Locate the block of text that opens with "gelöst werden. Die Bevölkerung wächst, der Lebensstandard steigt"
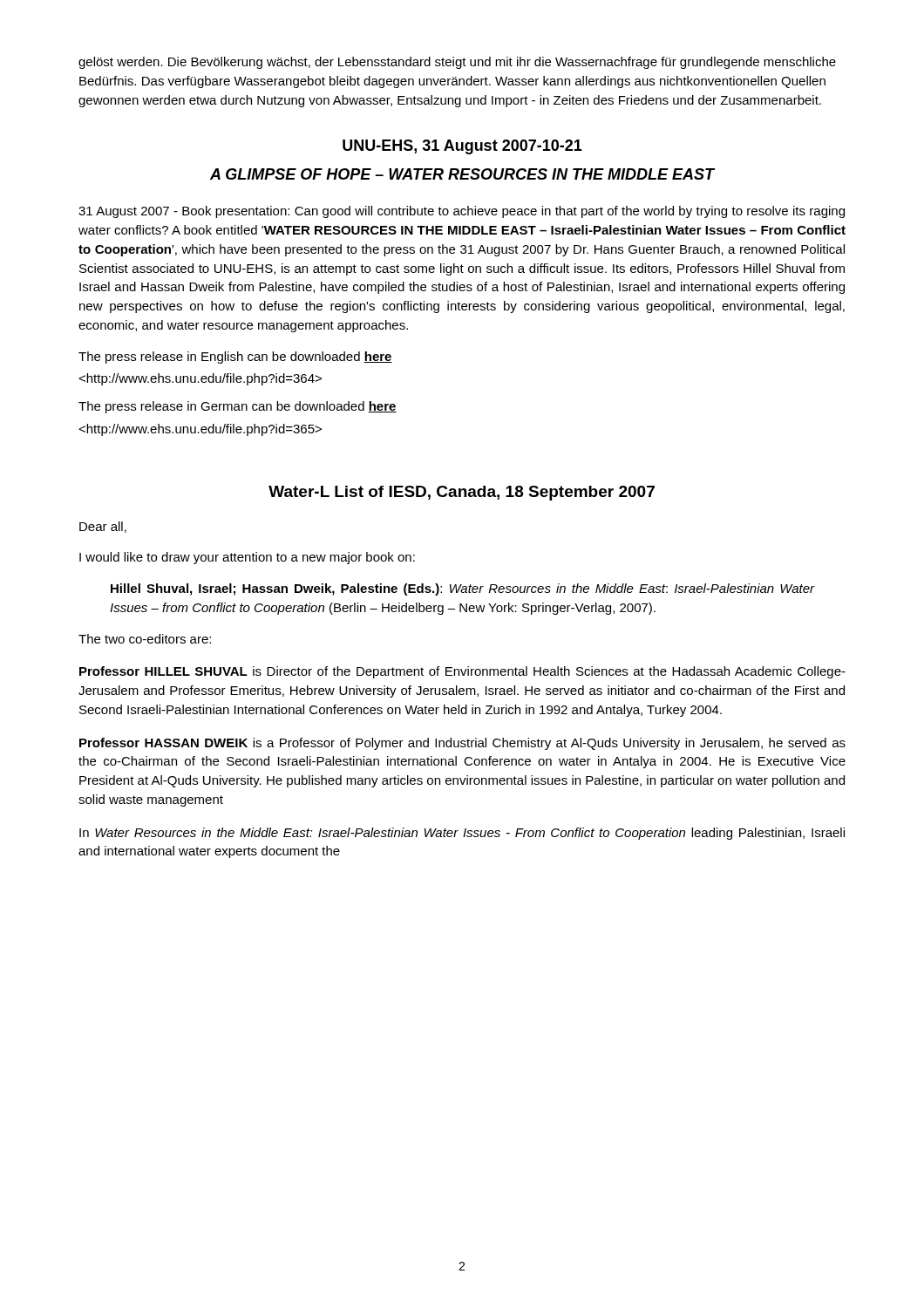The width and height of the screenshot is (924, 1308). pyautogui.click(x=457, y=80)
